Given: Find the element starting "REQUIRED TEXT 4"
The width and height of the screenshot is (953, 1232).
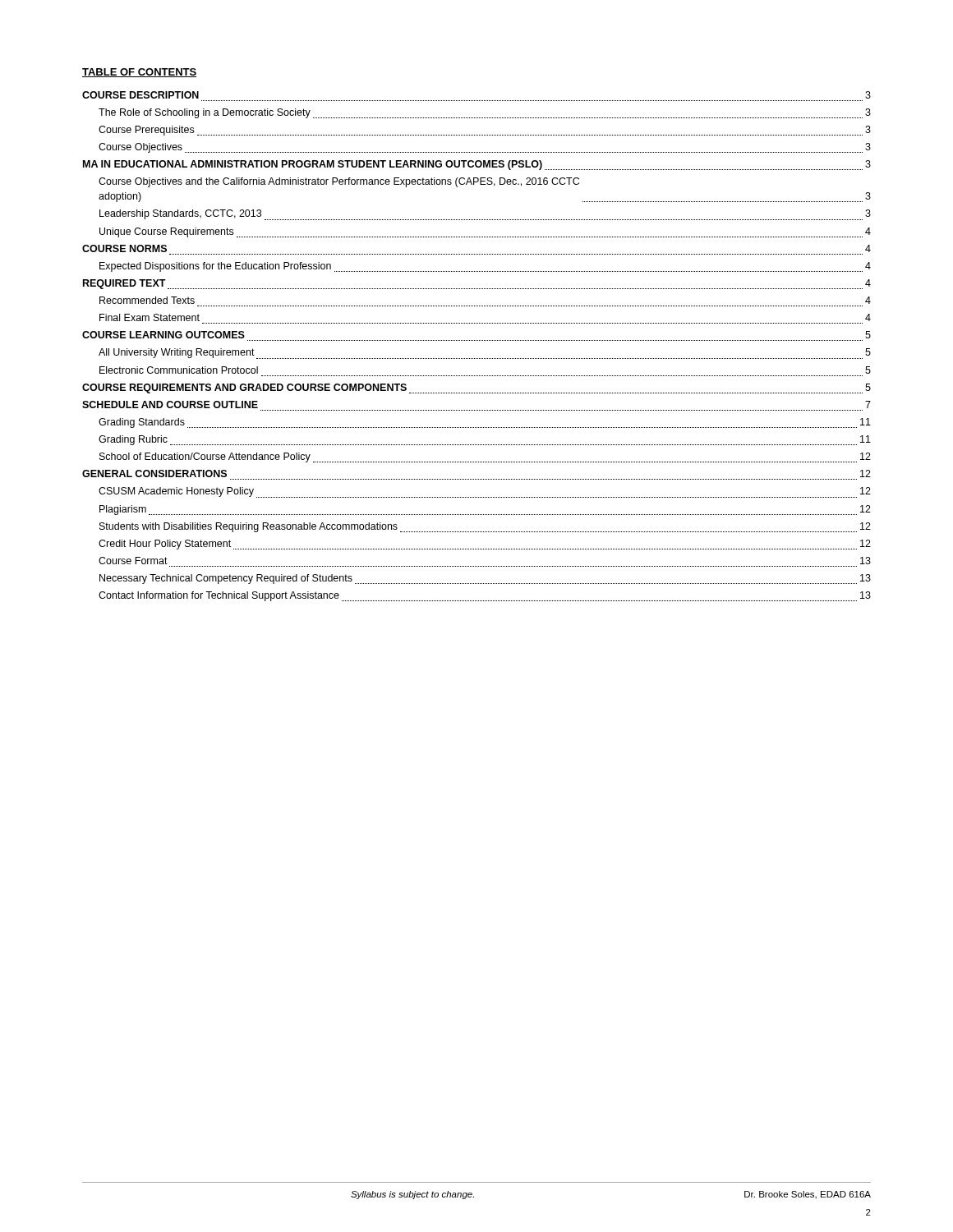Looking at the screenshot, I should 476,283.
